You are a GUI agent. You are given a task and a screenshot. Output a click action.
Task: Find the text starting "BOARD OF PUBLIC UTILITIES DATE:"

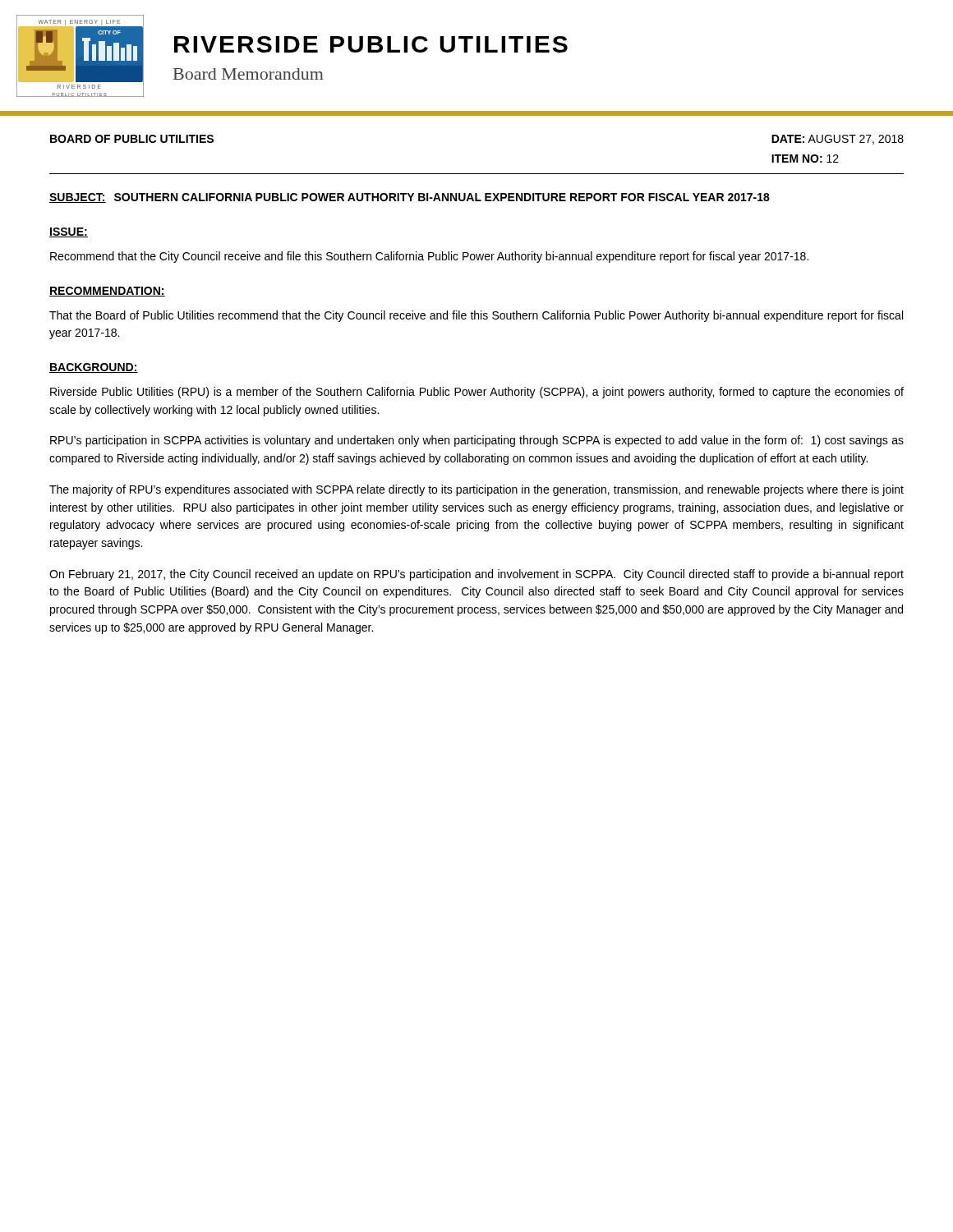[134, 139]
